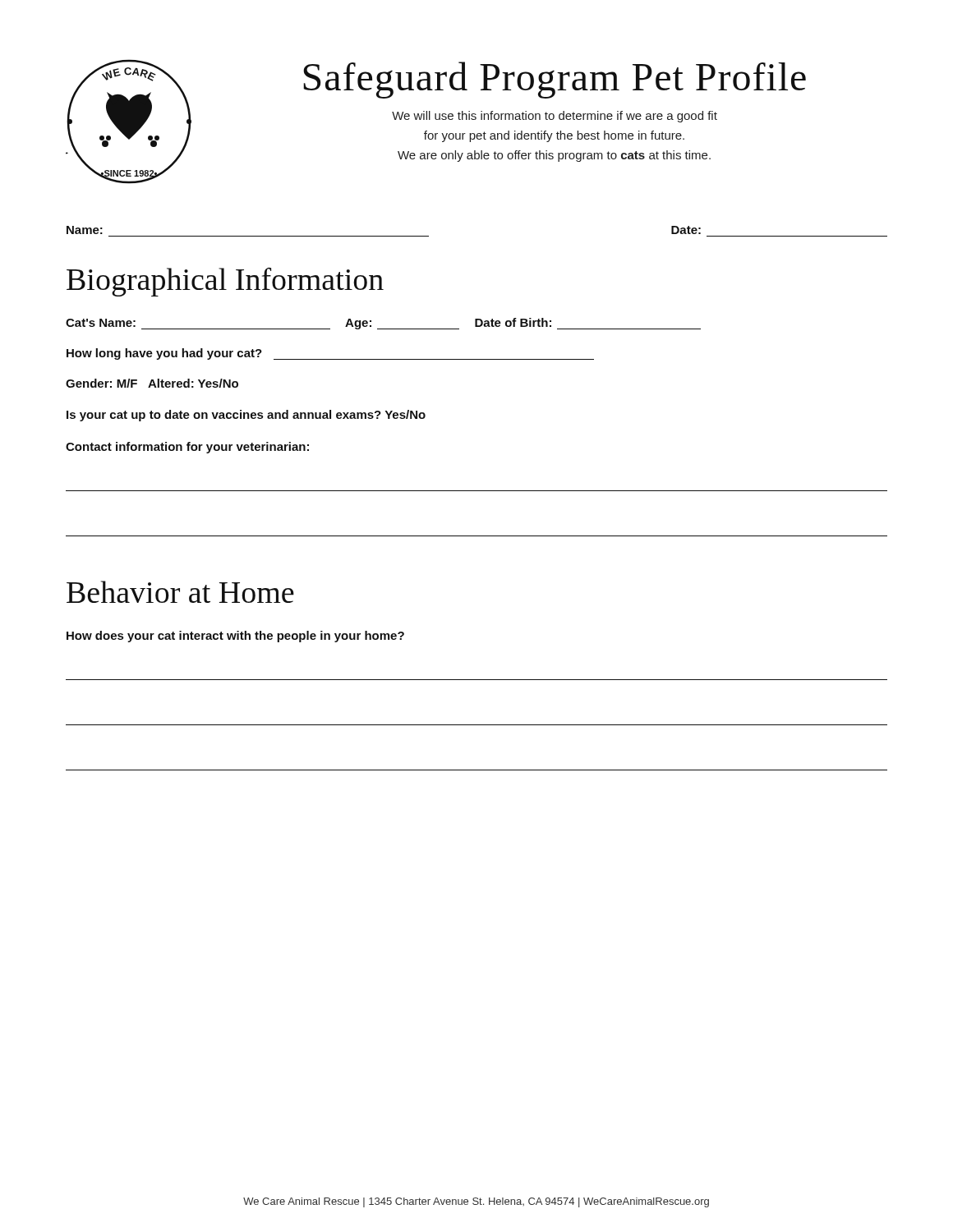Find "Name: Date:" on this page
This screenshot has width=953, height=1232.
coord(87,230)
